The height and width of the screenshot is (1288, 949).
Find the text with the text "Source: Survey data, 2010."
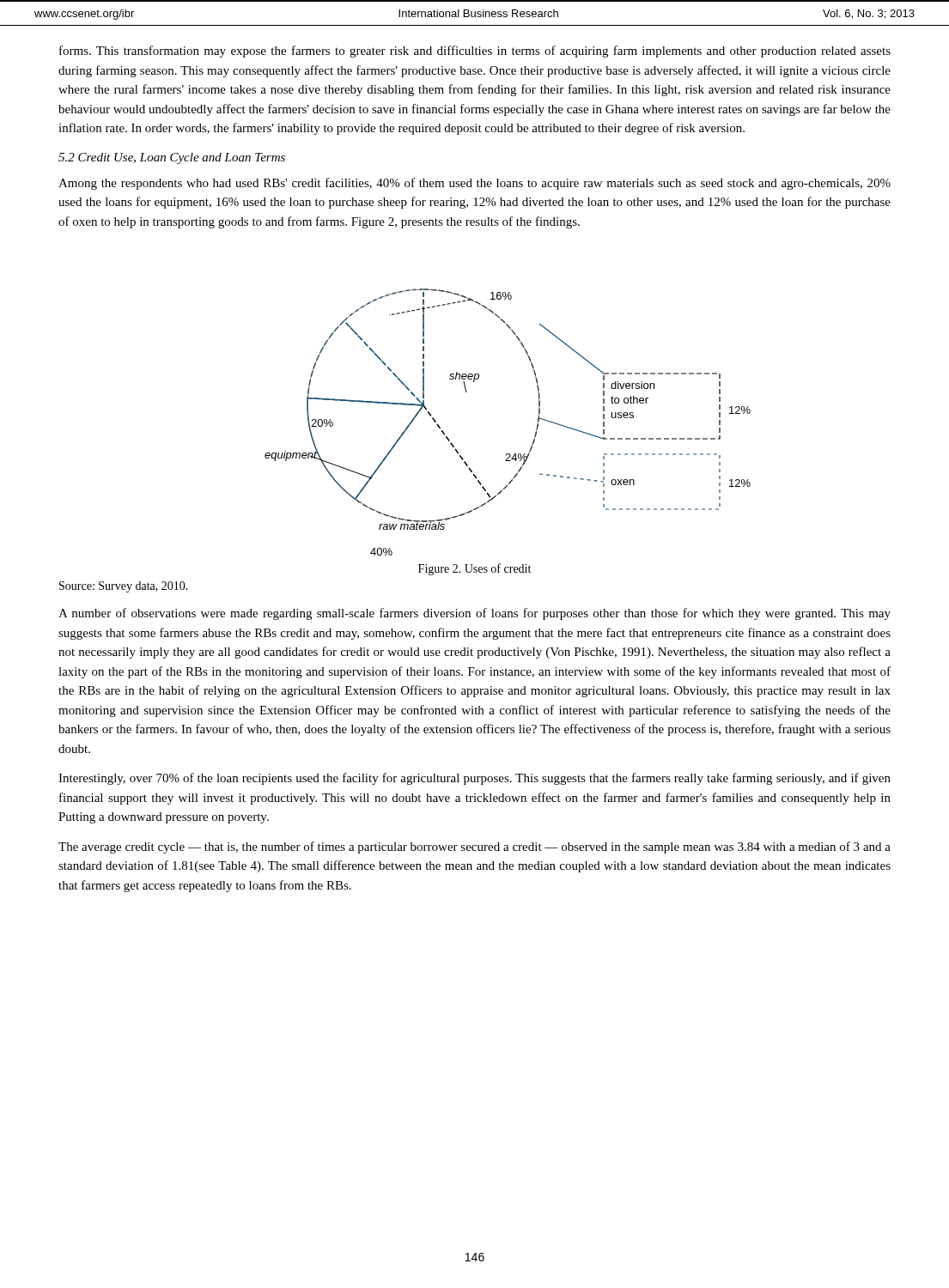[123, 586]
